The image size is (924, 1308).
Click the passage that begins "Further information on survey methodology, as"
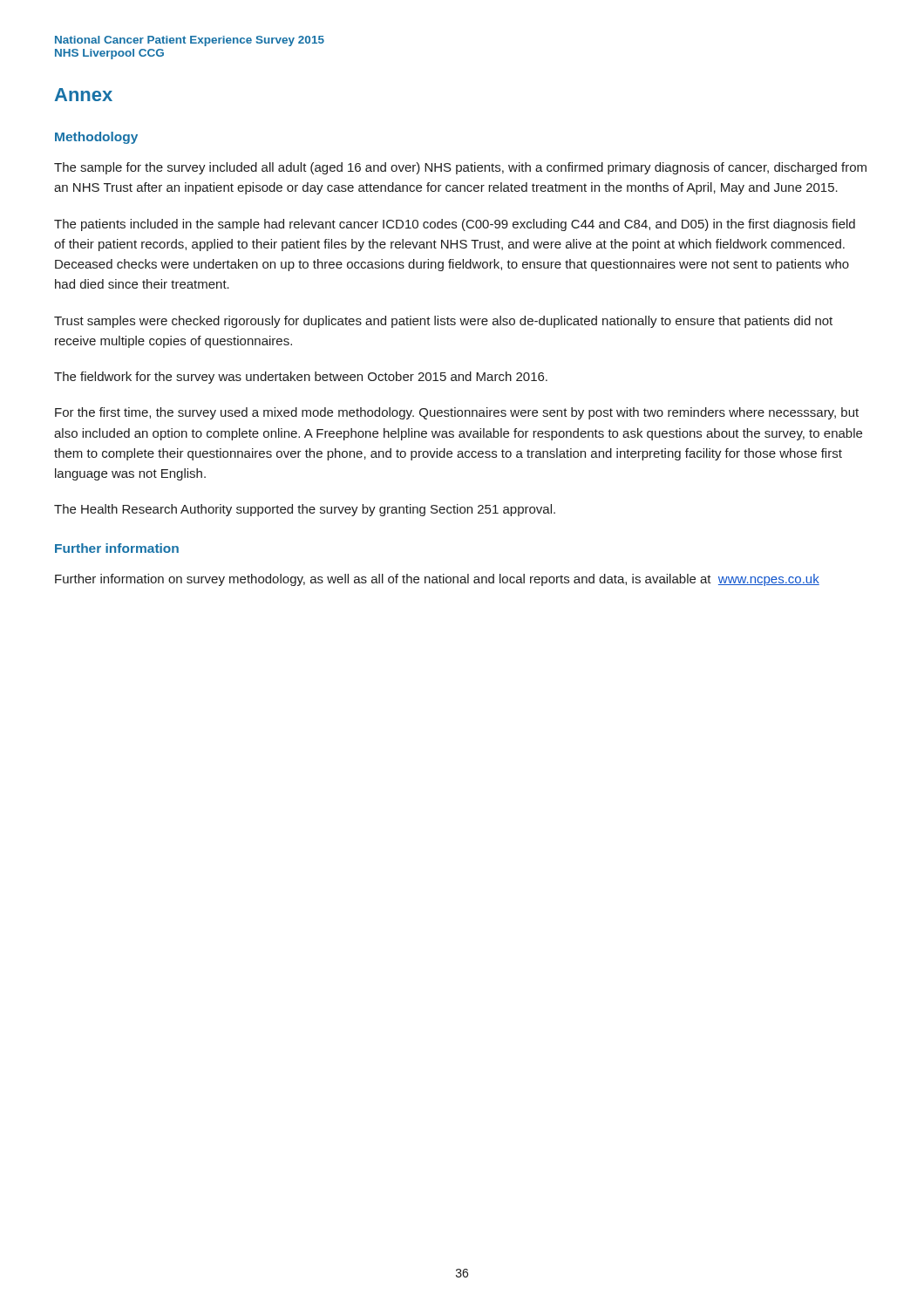(437, 578)
